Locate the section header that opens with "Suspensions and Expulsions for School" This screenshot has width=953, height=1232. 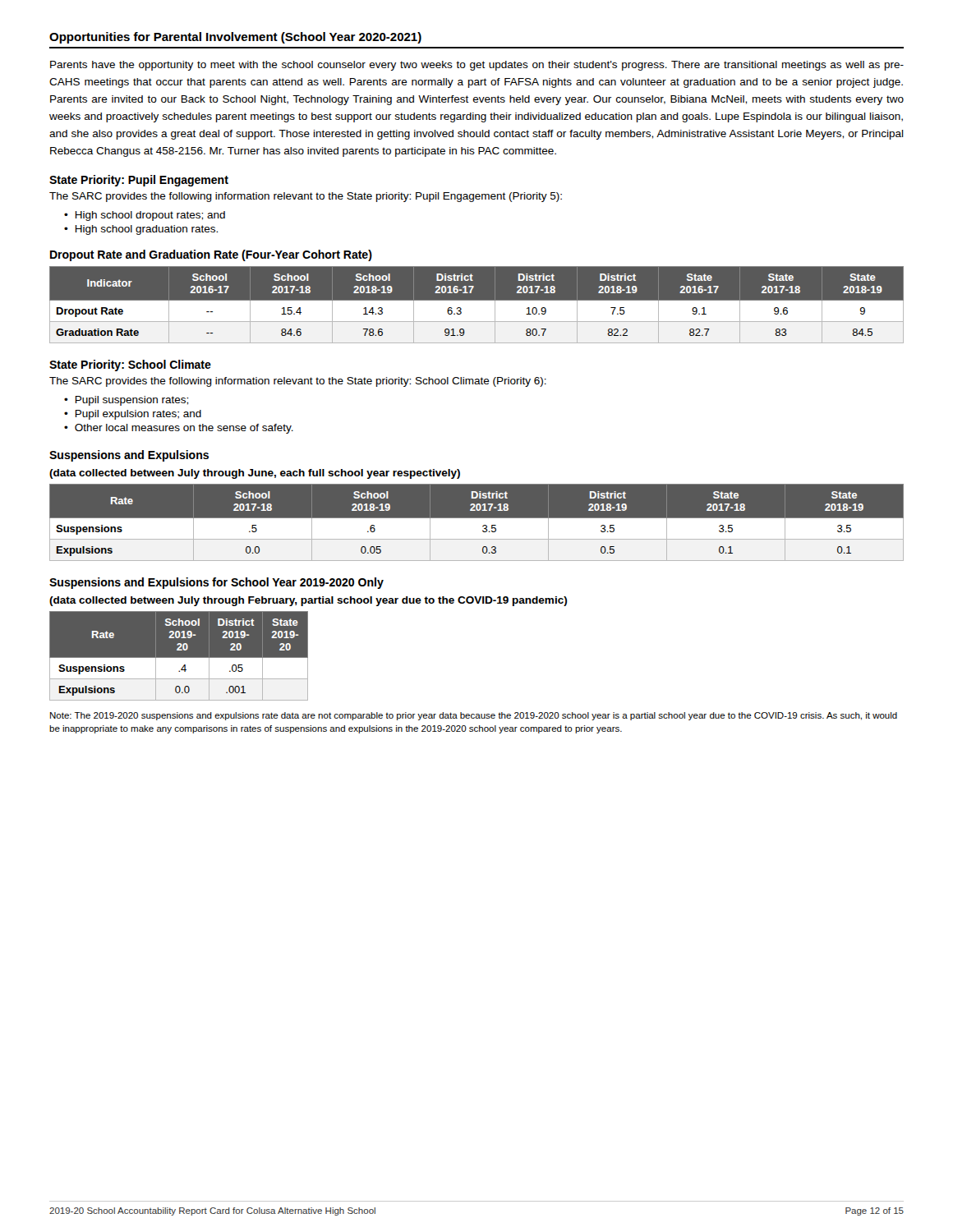216,582
